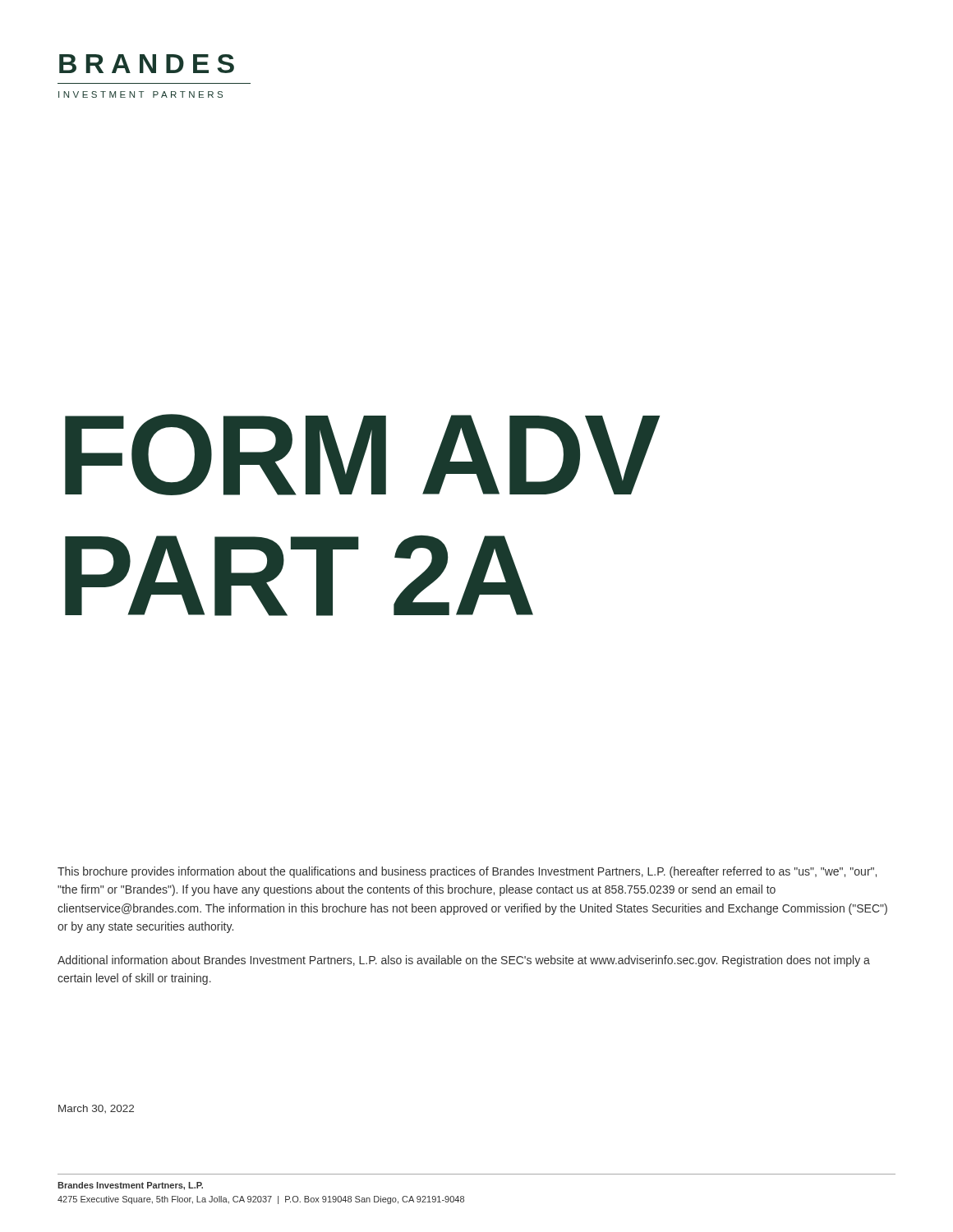Screen dimensions: 1232x953
Task: Click where it says "FORM ADVPART 2A"
Action: pyautogui.click(x=476, y=515)
